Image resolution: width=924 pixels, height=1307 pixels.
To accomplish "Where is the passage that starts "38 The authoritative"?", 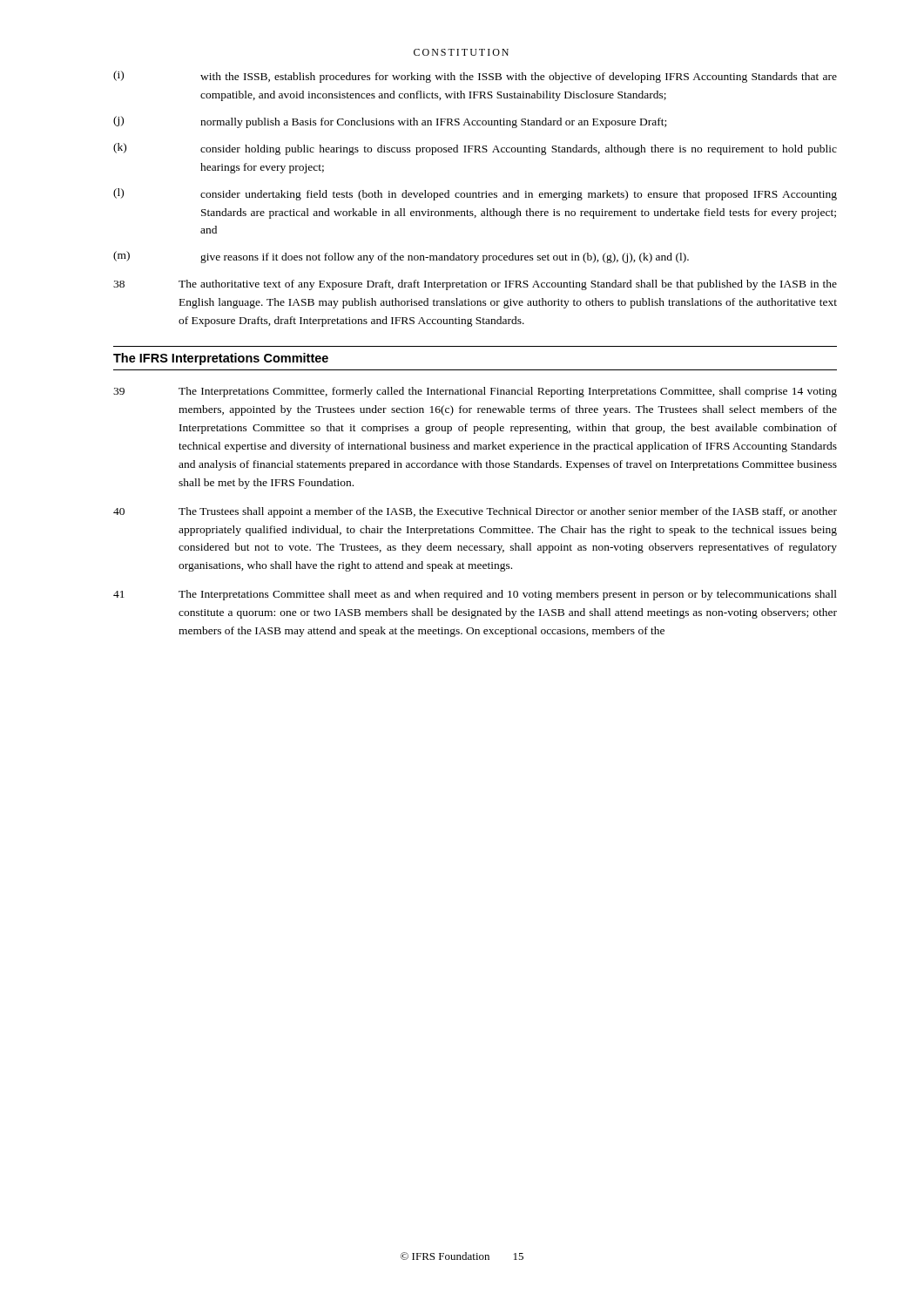I will [475, 303].
